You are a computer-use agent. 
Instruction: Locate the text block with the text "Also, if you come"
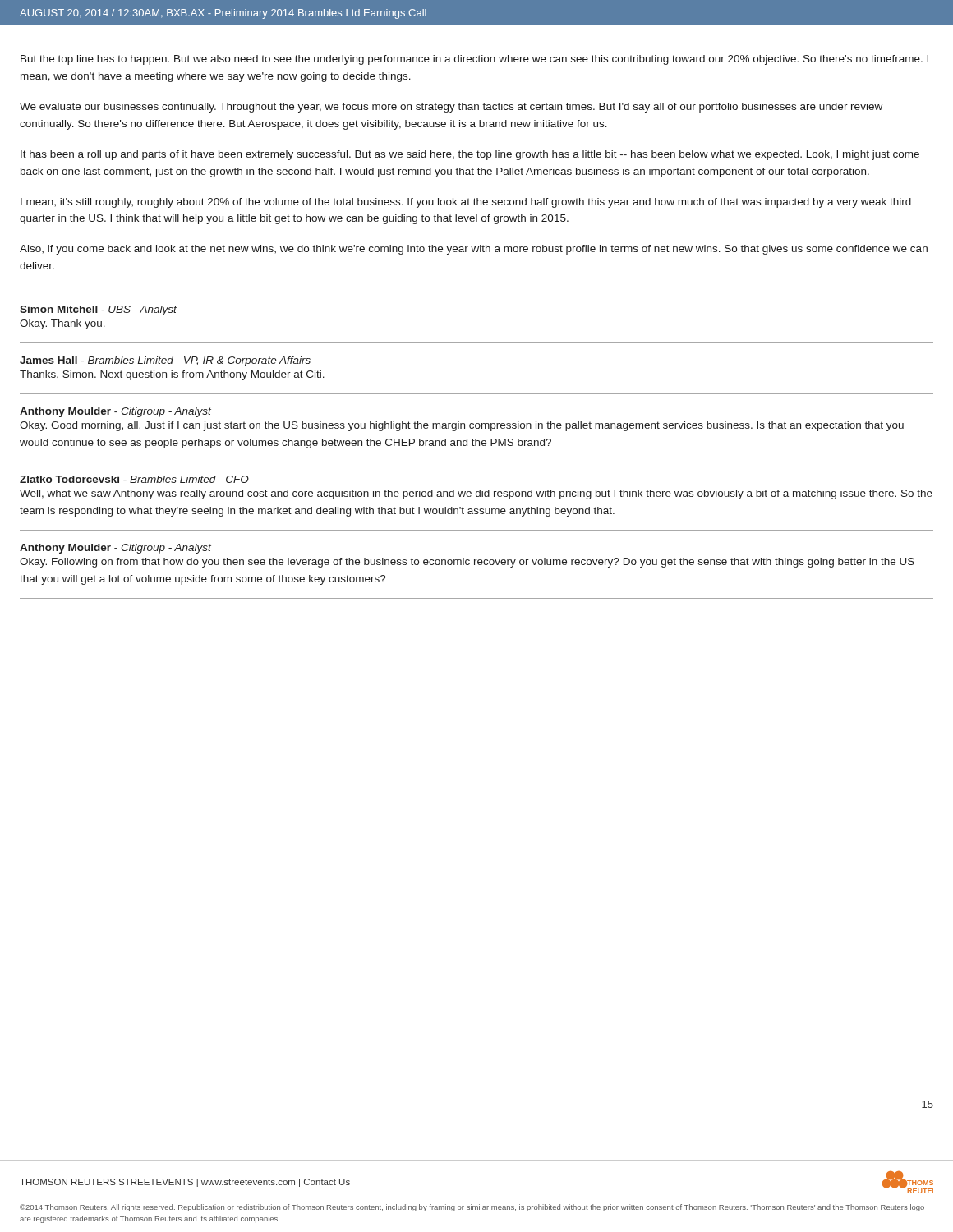point(474,257)
